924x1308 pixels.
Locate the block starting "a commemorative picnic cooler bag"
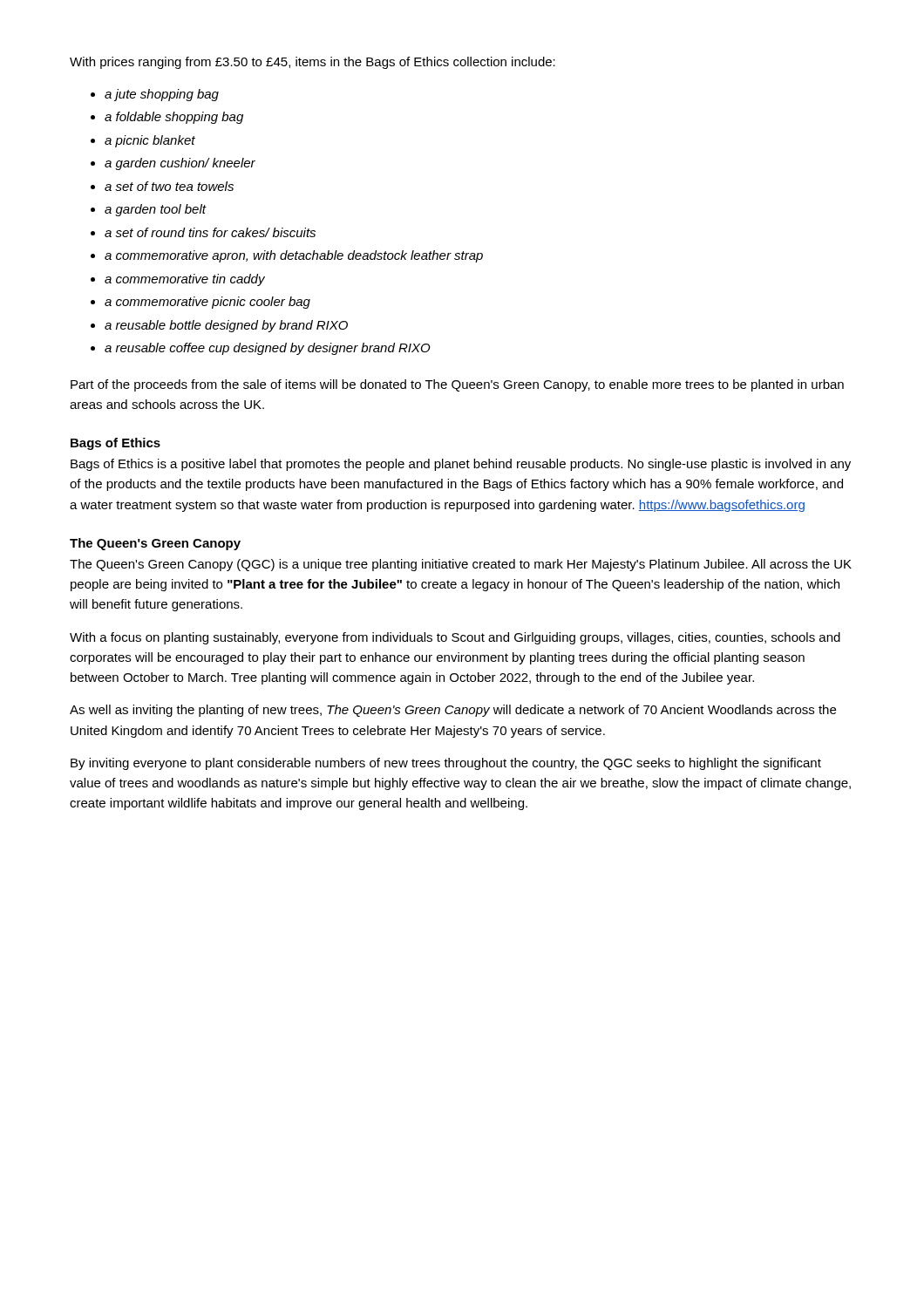tap(207, 301)
